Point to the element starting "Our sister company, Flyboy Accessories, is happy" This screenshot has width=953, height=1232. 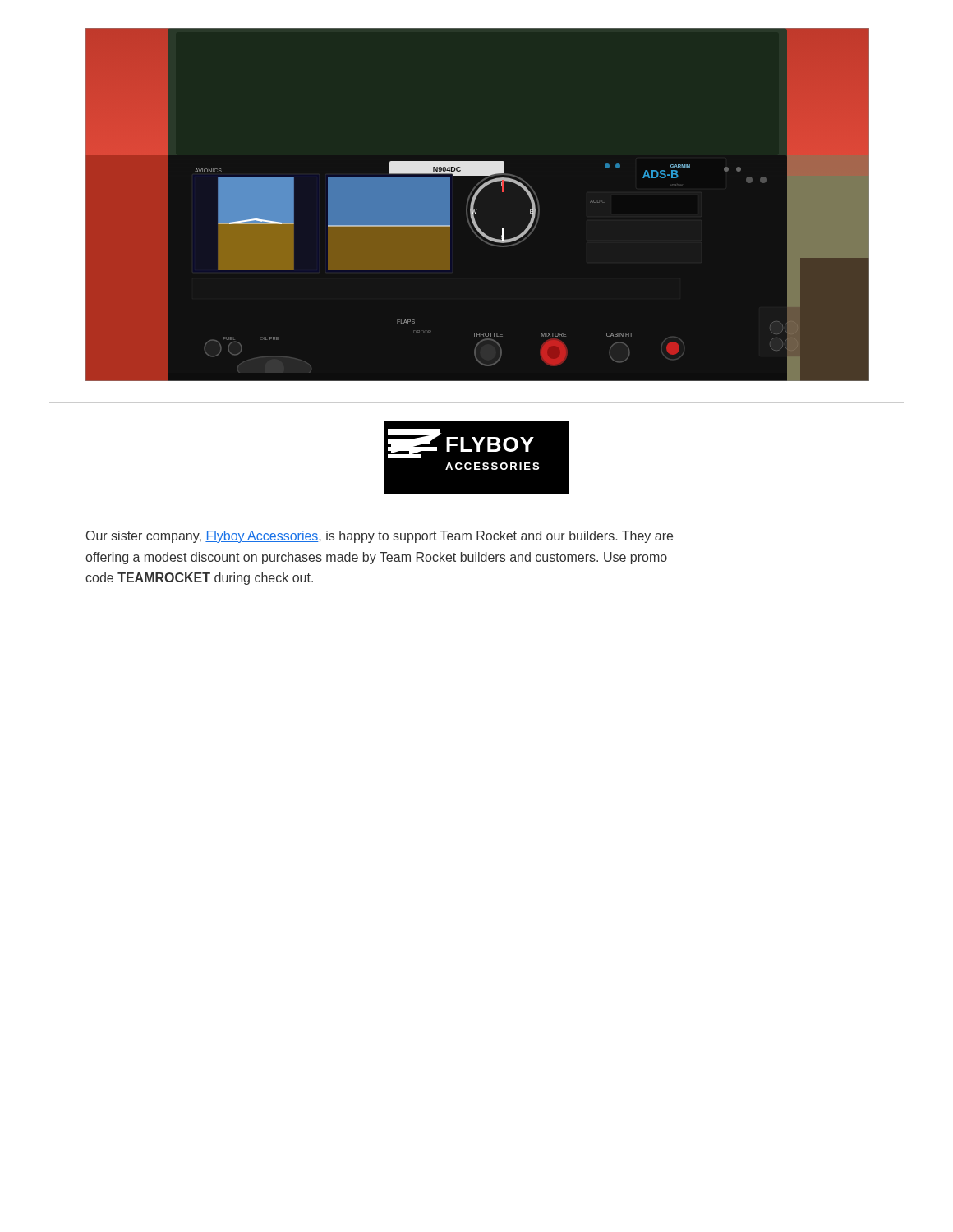pyautogui.click(x=380, y=557)
